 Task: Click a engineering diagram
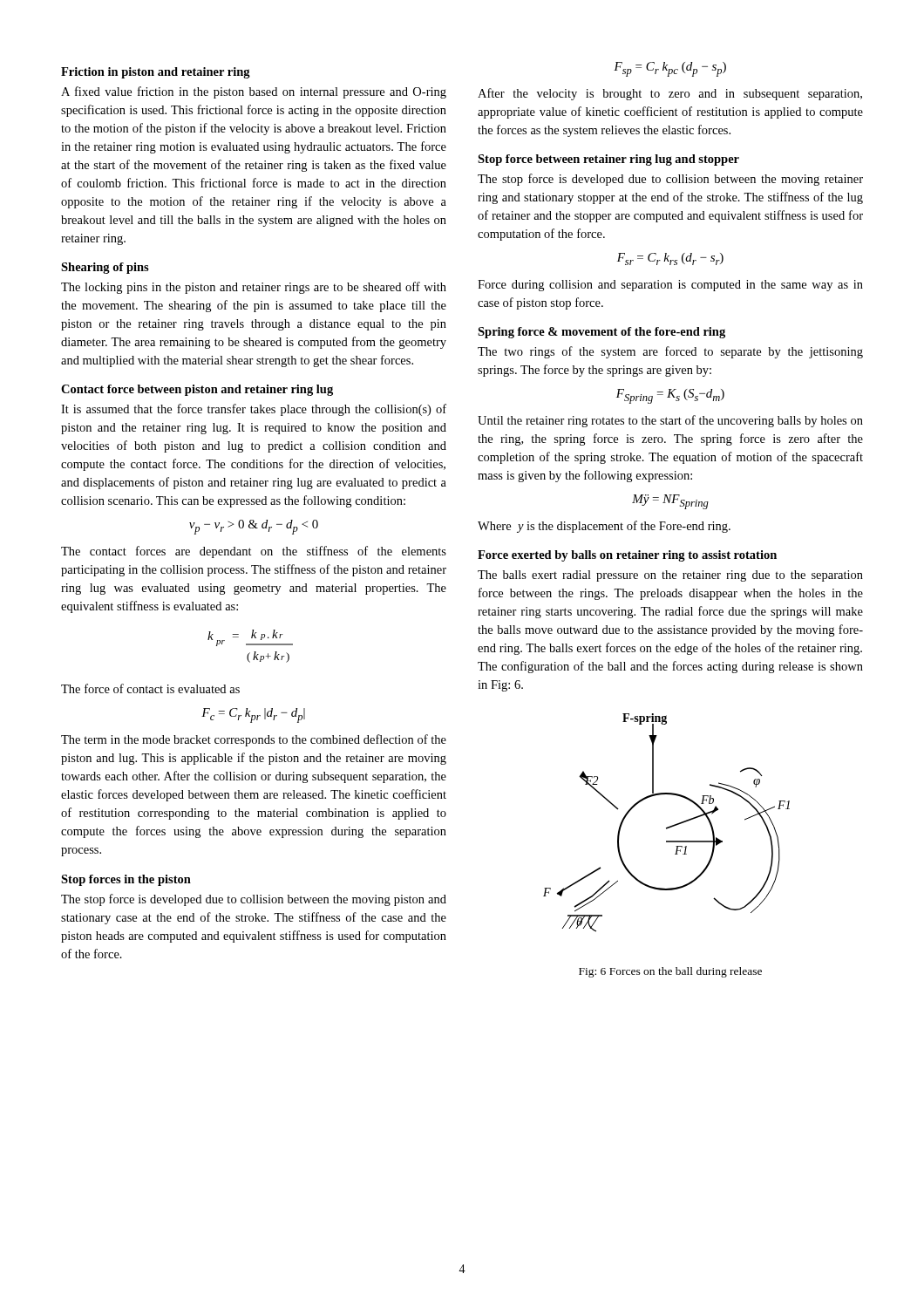pyautogui.click(x=670, y=833)
